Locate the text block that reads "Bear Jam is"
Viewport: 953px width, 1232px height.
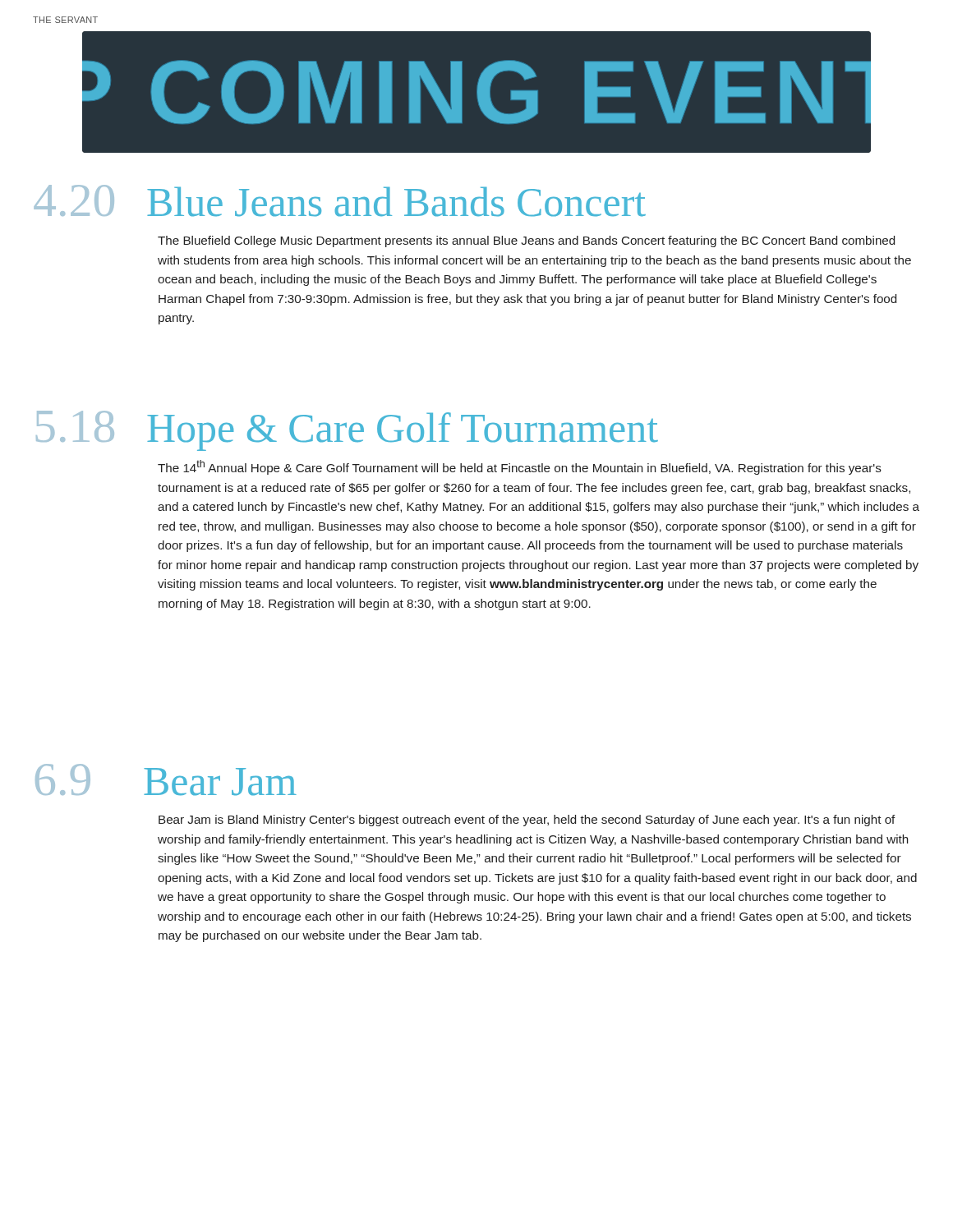[537, 877]
